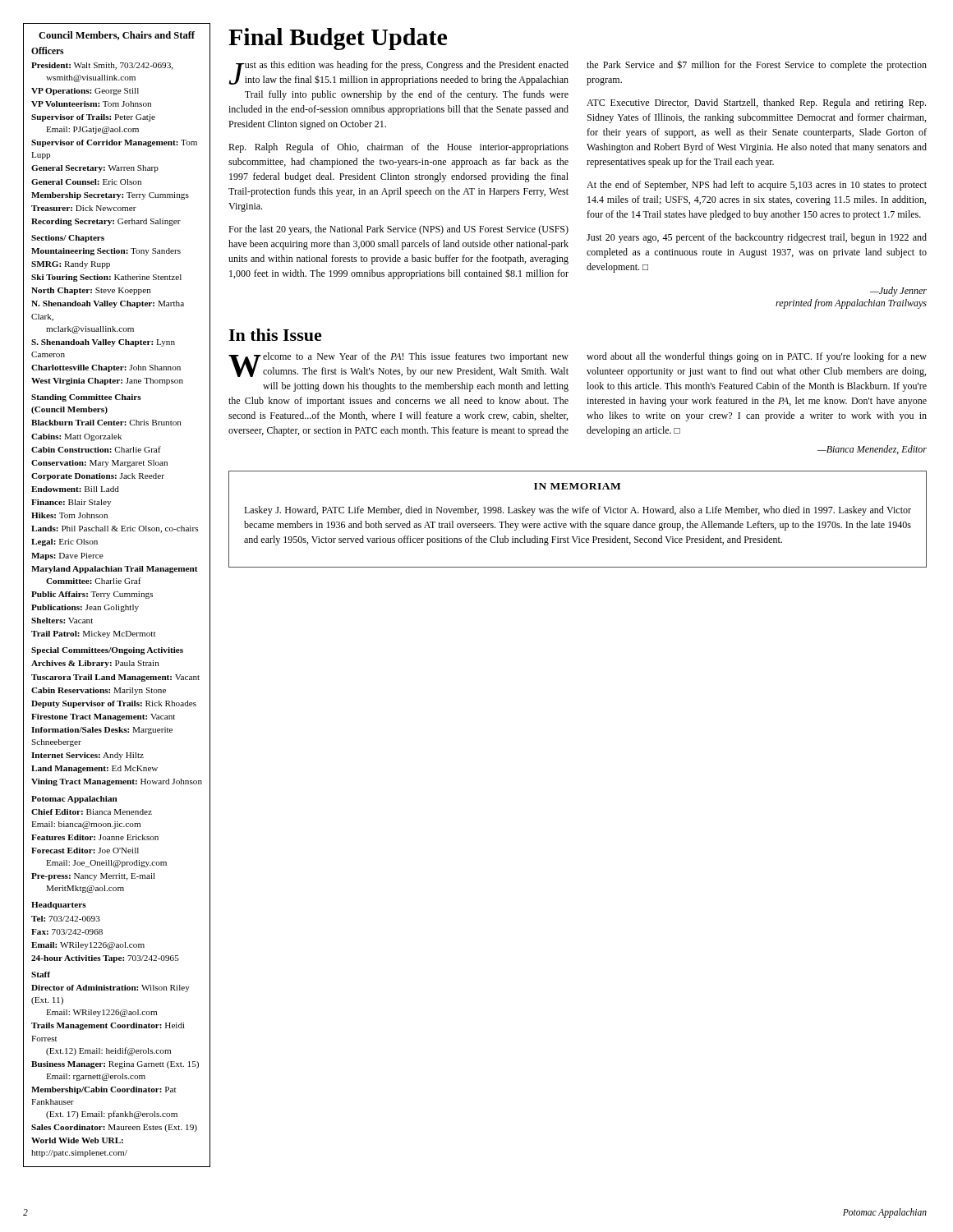Screen dimensions: 1232x953
Task: Find the text block containing "Officers President: Walt Smith, 703/242-0693,wsmith@visuallink.com VP Operations: George"
Action: coord(117,602)
